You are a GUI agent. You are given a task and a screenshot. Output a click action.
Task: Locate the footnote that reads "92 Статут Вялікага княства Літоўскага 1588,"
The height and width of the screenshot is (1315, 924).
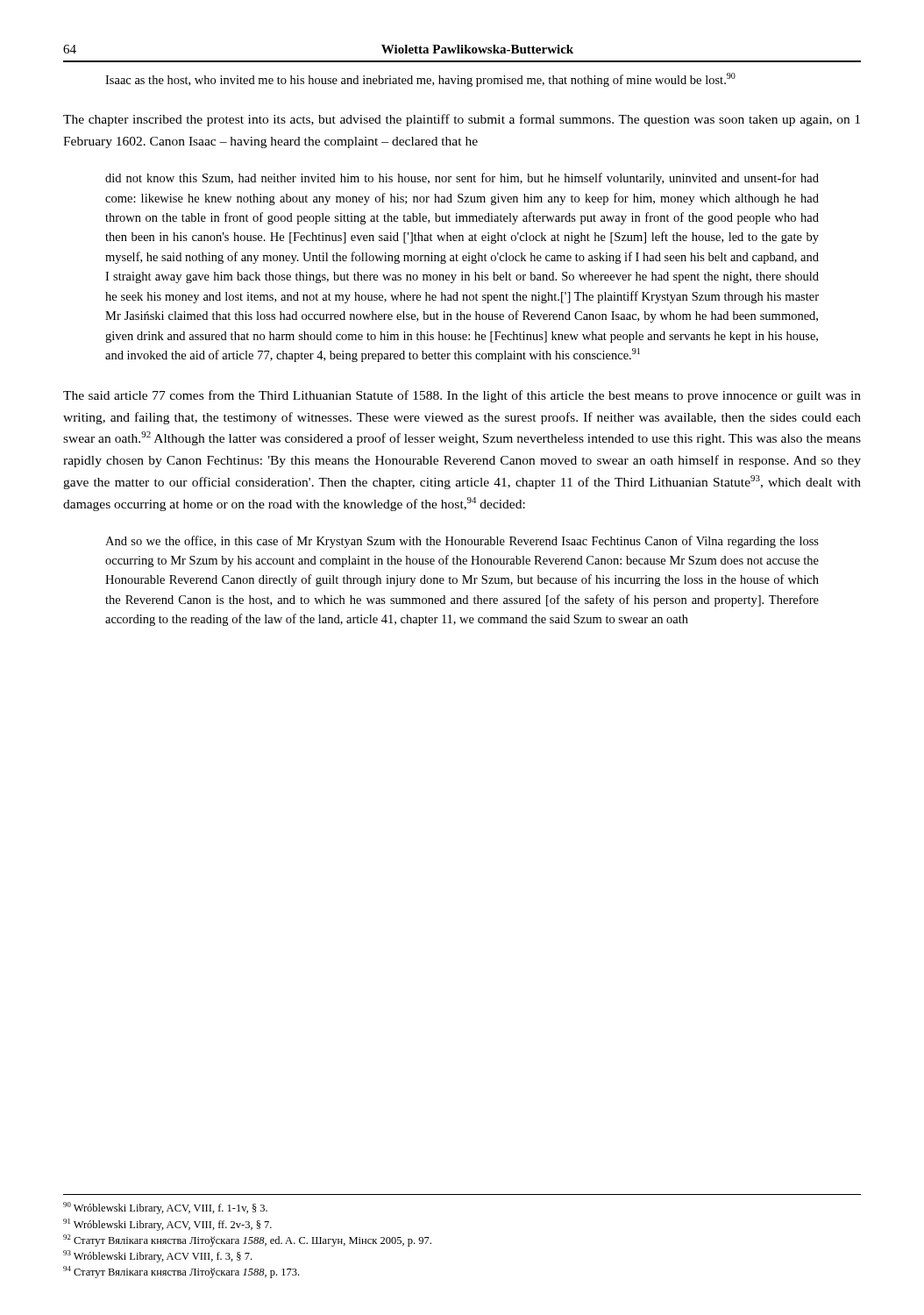(248, 1239)
